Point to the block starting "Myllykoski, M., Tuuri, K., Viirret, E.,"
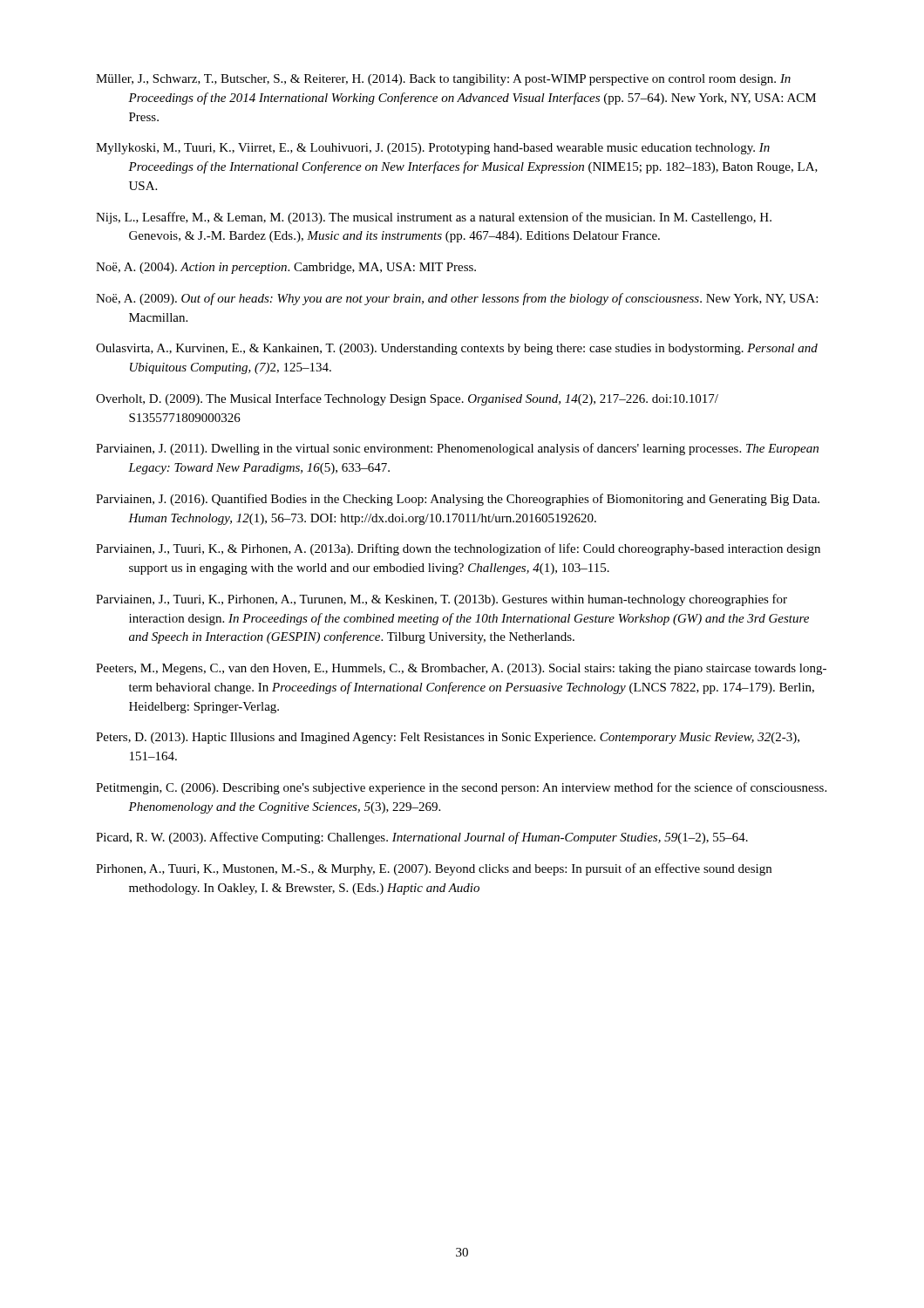The height and width of the screenshot is (1308, 924). pyautogui.click(x=457, y=167)
